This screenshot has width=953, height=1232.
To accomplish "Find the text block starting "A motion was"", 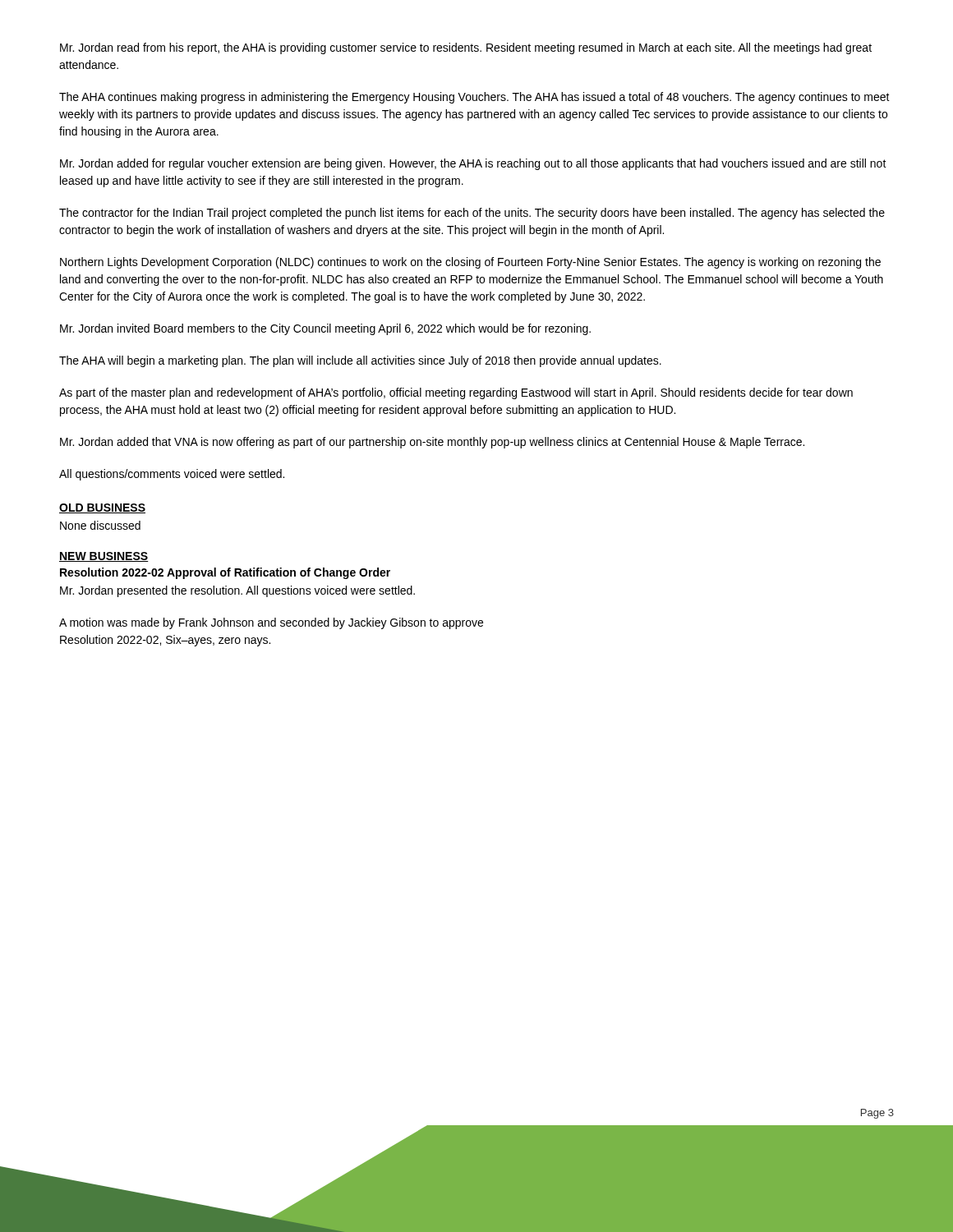I will [271, 631].
